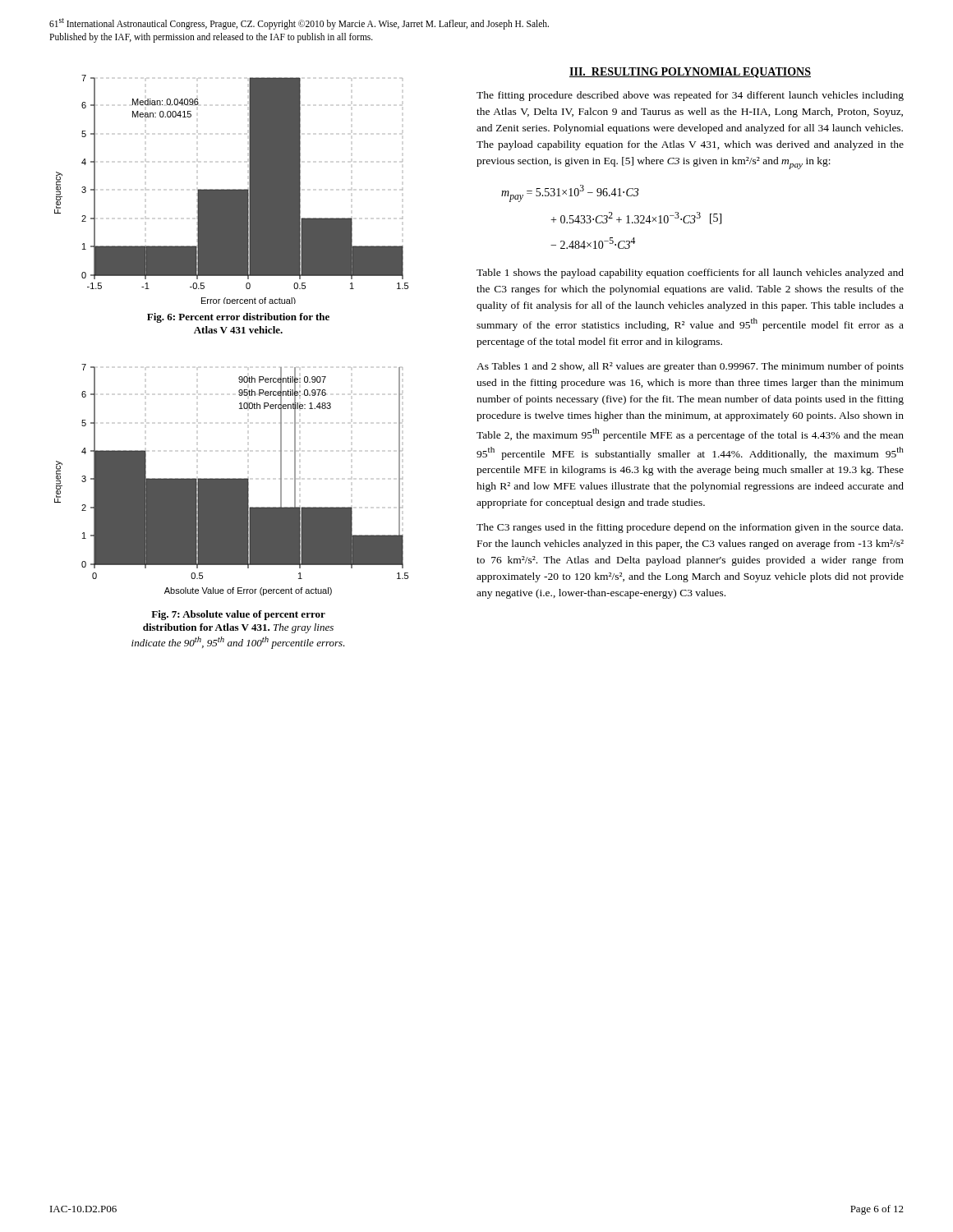Select the region starting "The C3 ranges used in the fitting procedure"
The width and height of the screenshot is (953, 1232).
pos(690,560)
